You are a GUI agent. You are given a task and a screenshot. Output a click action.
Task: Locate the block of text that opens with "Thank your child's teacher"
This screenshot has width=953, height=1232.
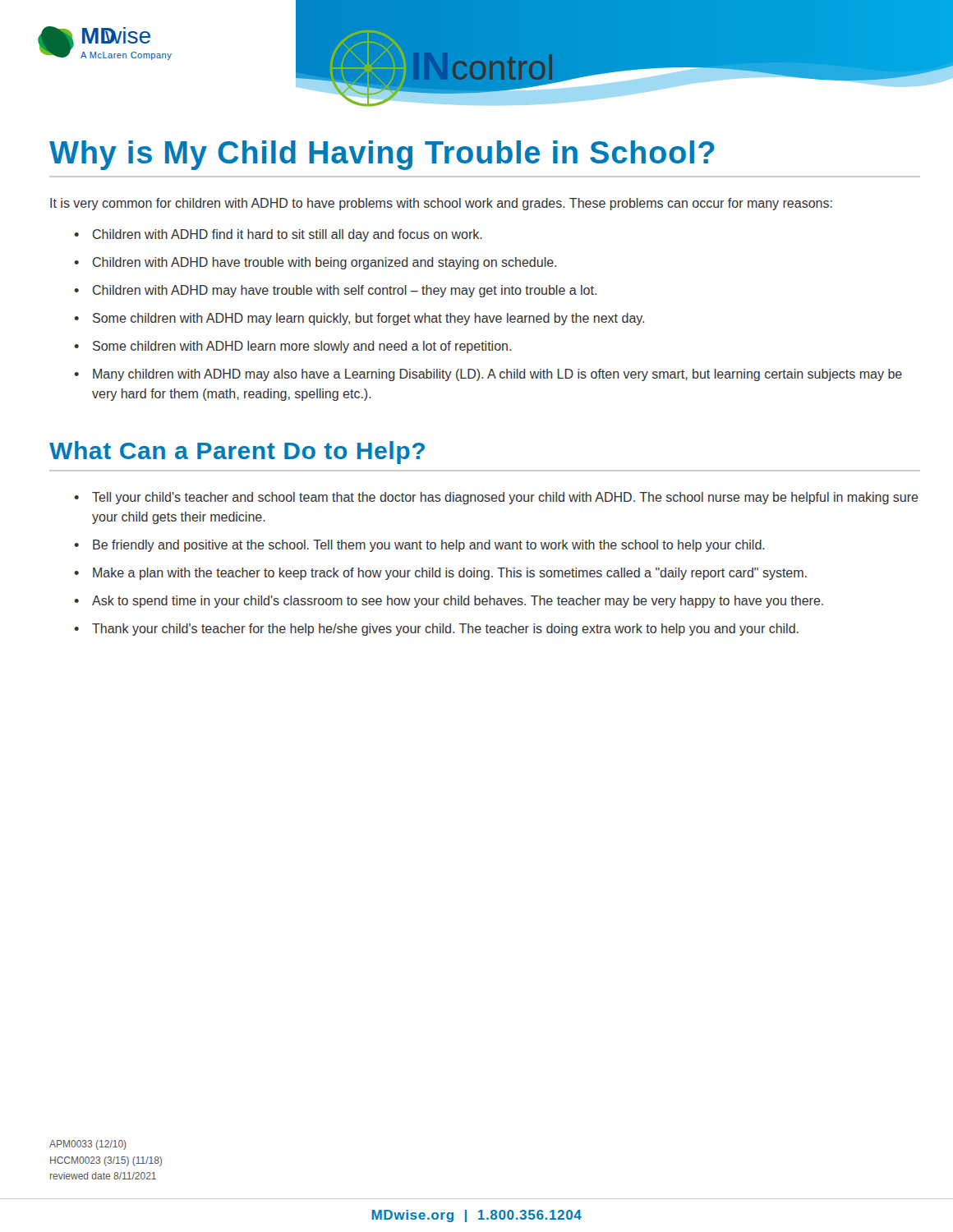point(446,629)
